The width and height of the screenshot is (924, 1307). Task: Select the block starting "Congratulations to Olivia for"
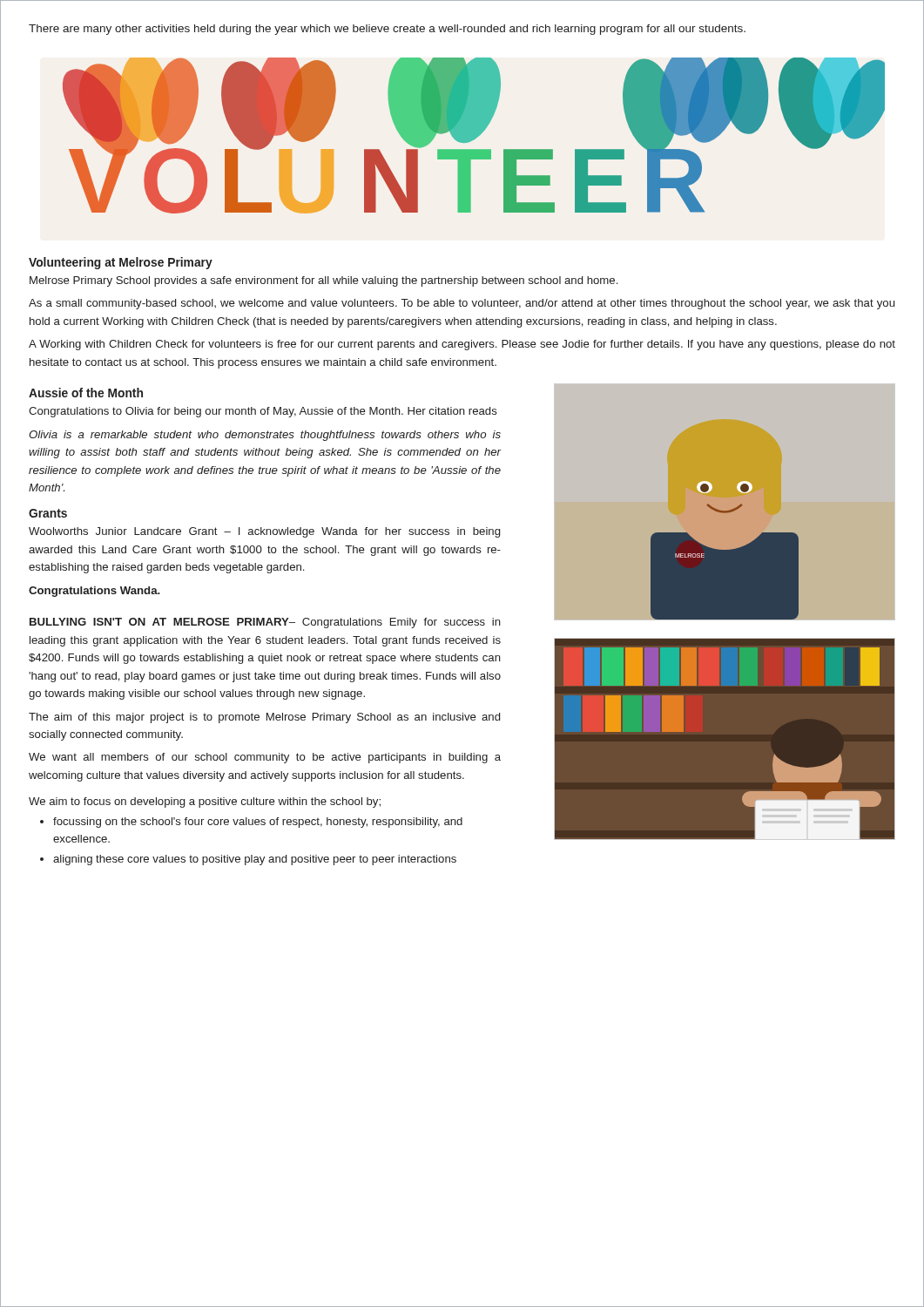(263, 411)
